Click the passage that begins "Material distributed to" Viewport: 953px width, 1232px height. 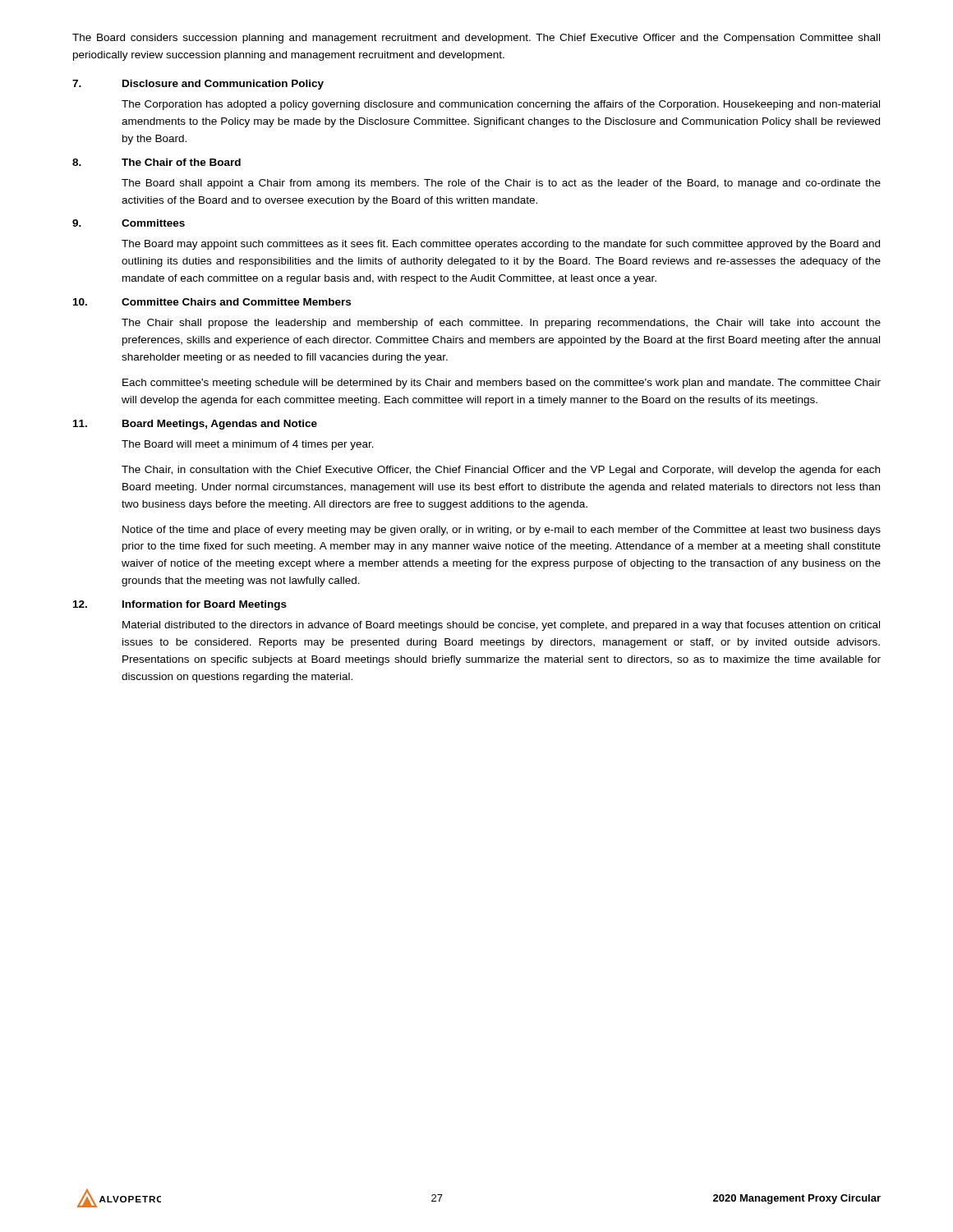501,651
